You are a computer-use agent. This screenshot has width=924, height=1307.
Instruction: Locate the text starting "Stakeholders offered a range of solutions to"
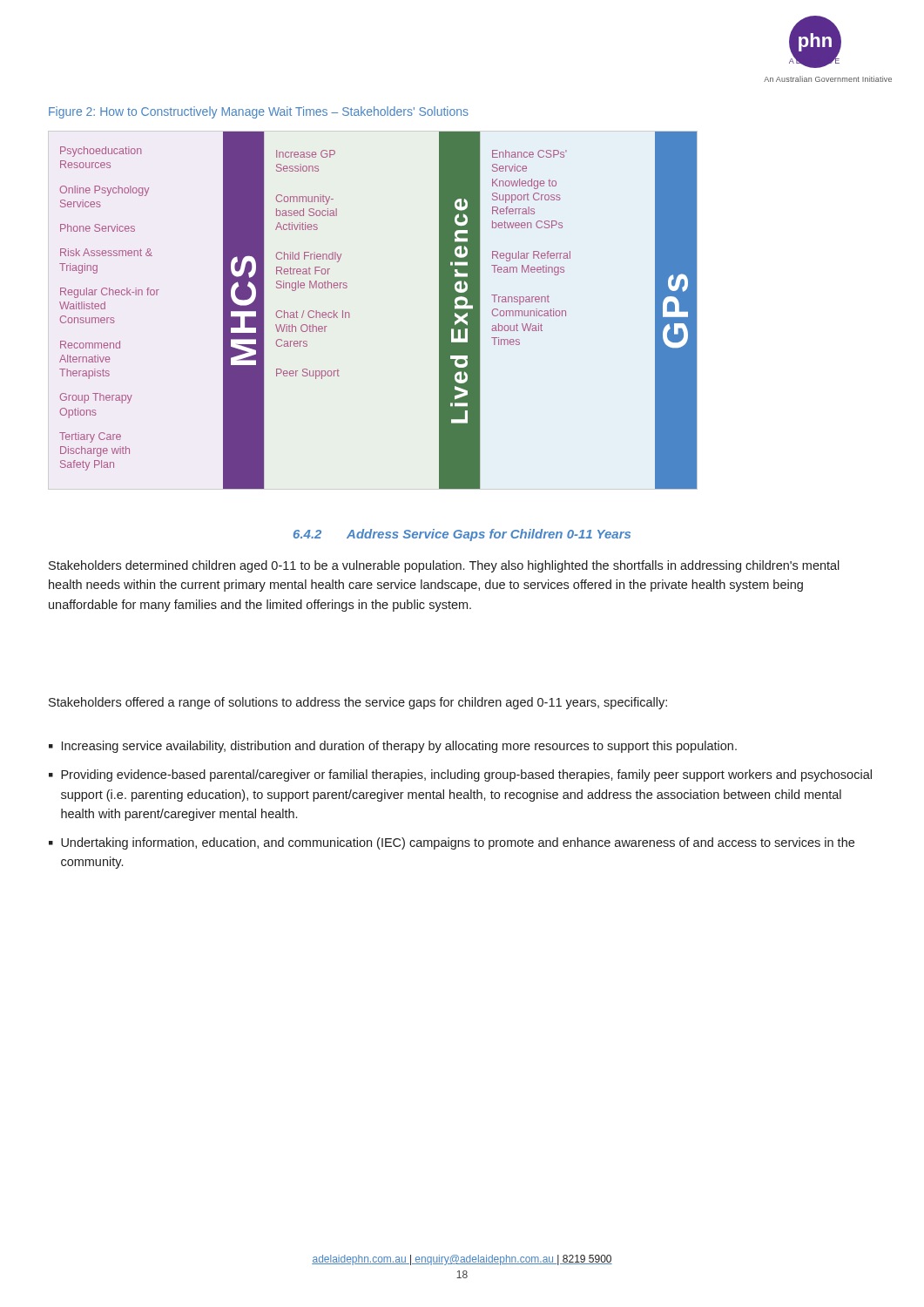(358, 702)
